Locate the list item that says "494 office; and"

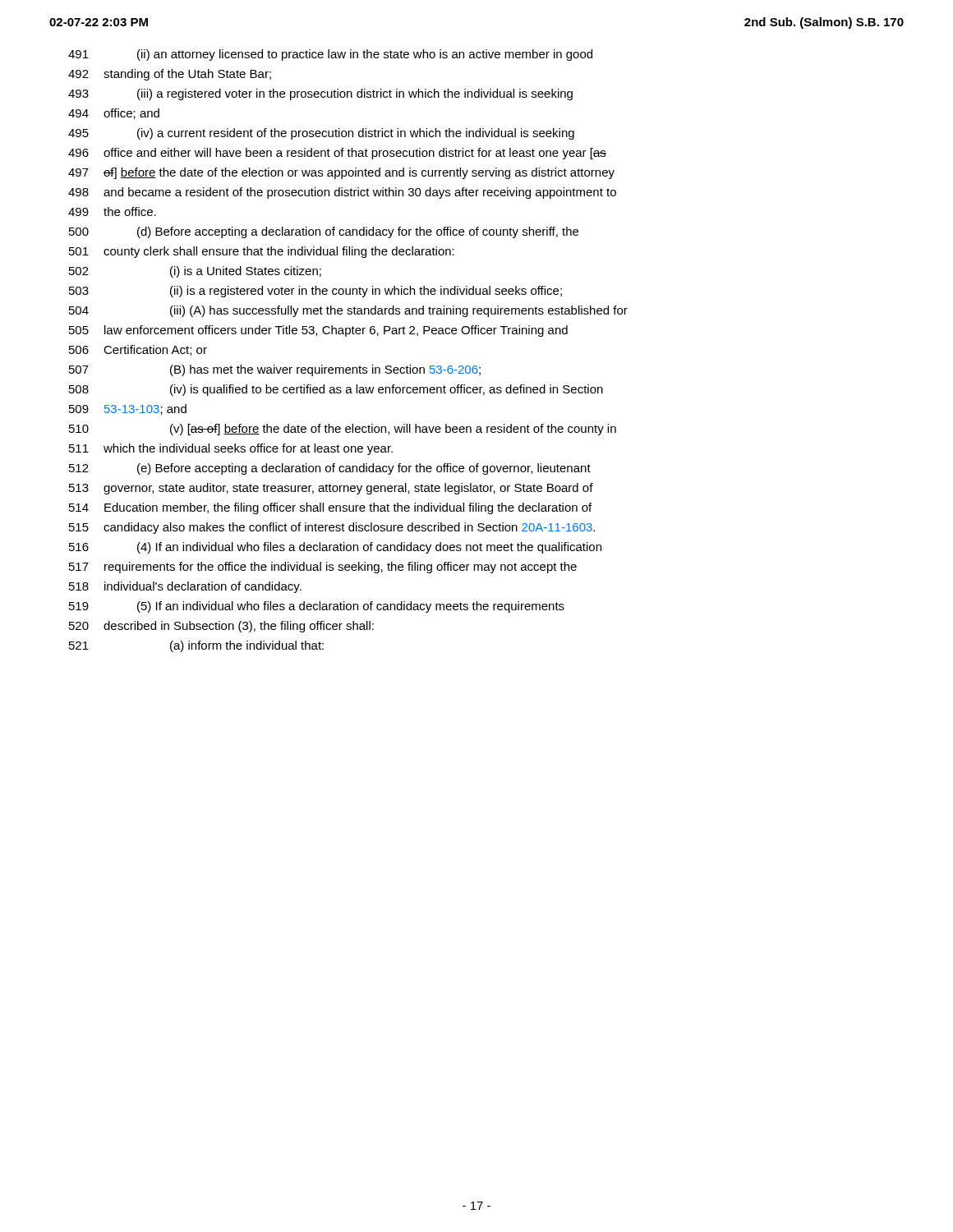[x=114, y=114]
